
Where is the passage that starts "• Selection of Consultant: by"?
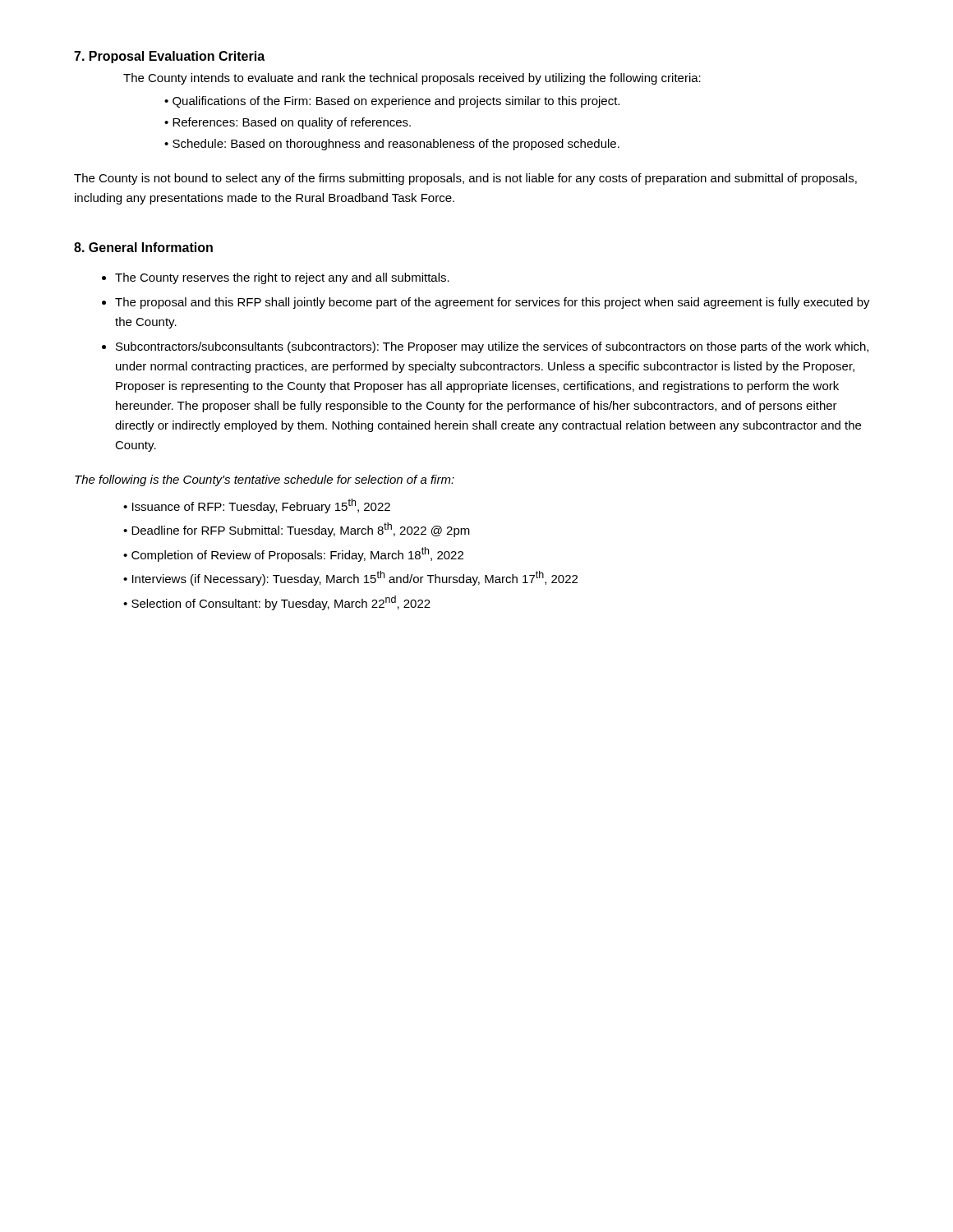(x=277, y=602)
